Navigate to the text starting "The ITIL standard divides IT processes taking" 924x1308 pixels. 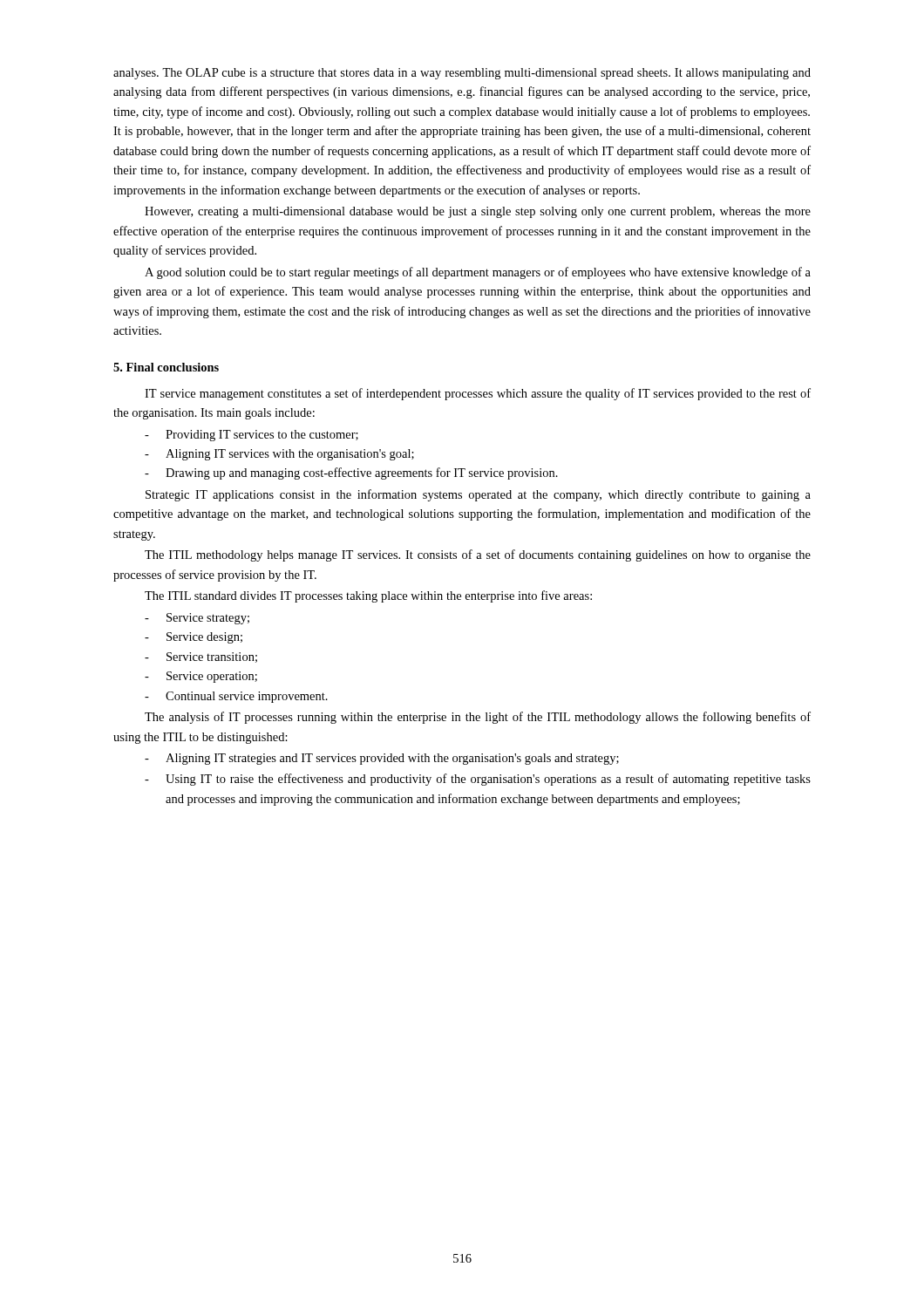coord(369,596)
